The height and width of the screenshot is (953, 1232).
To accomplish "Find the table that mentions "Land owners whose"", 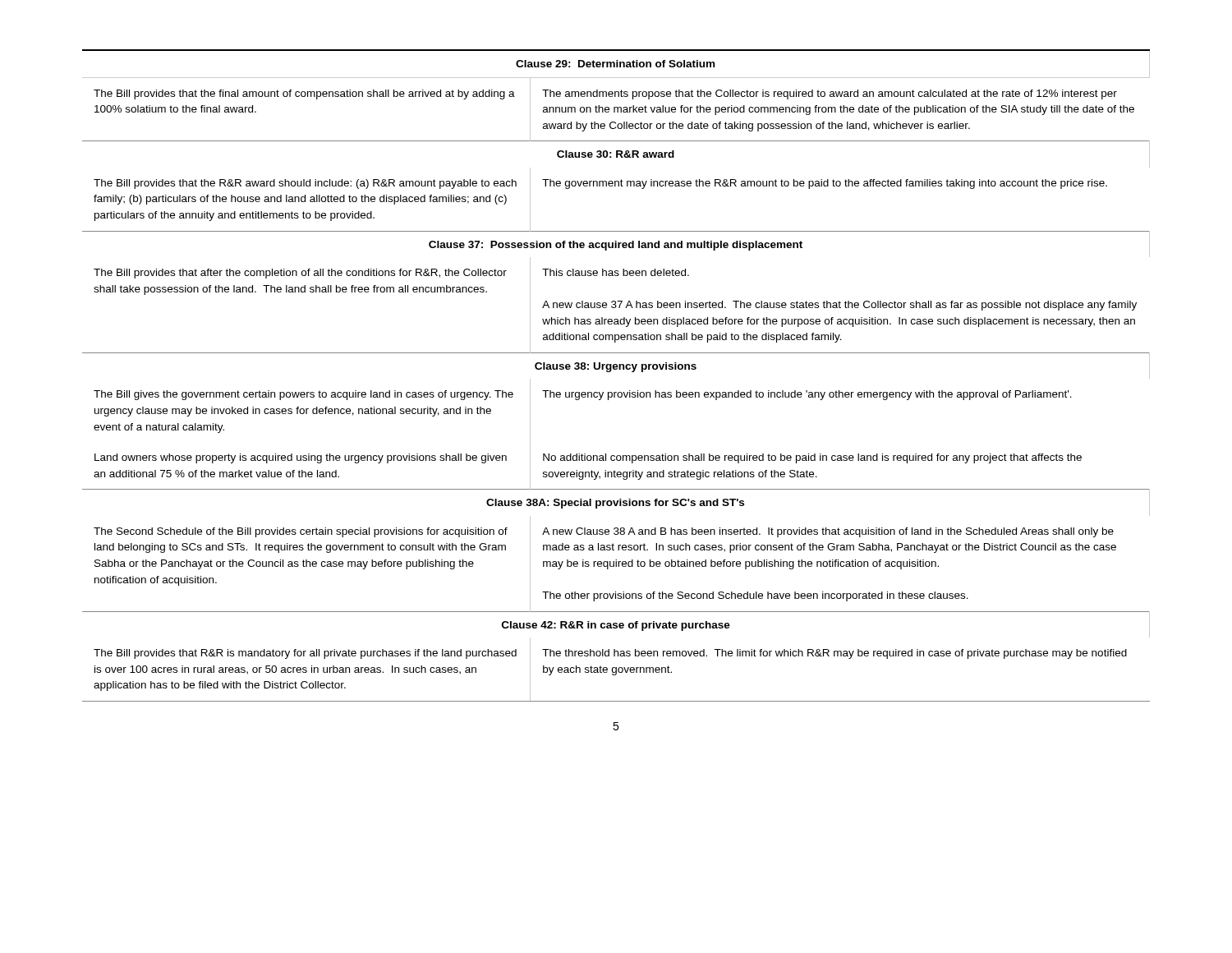I will (616, 375).
